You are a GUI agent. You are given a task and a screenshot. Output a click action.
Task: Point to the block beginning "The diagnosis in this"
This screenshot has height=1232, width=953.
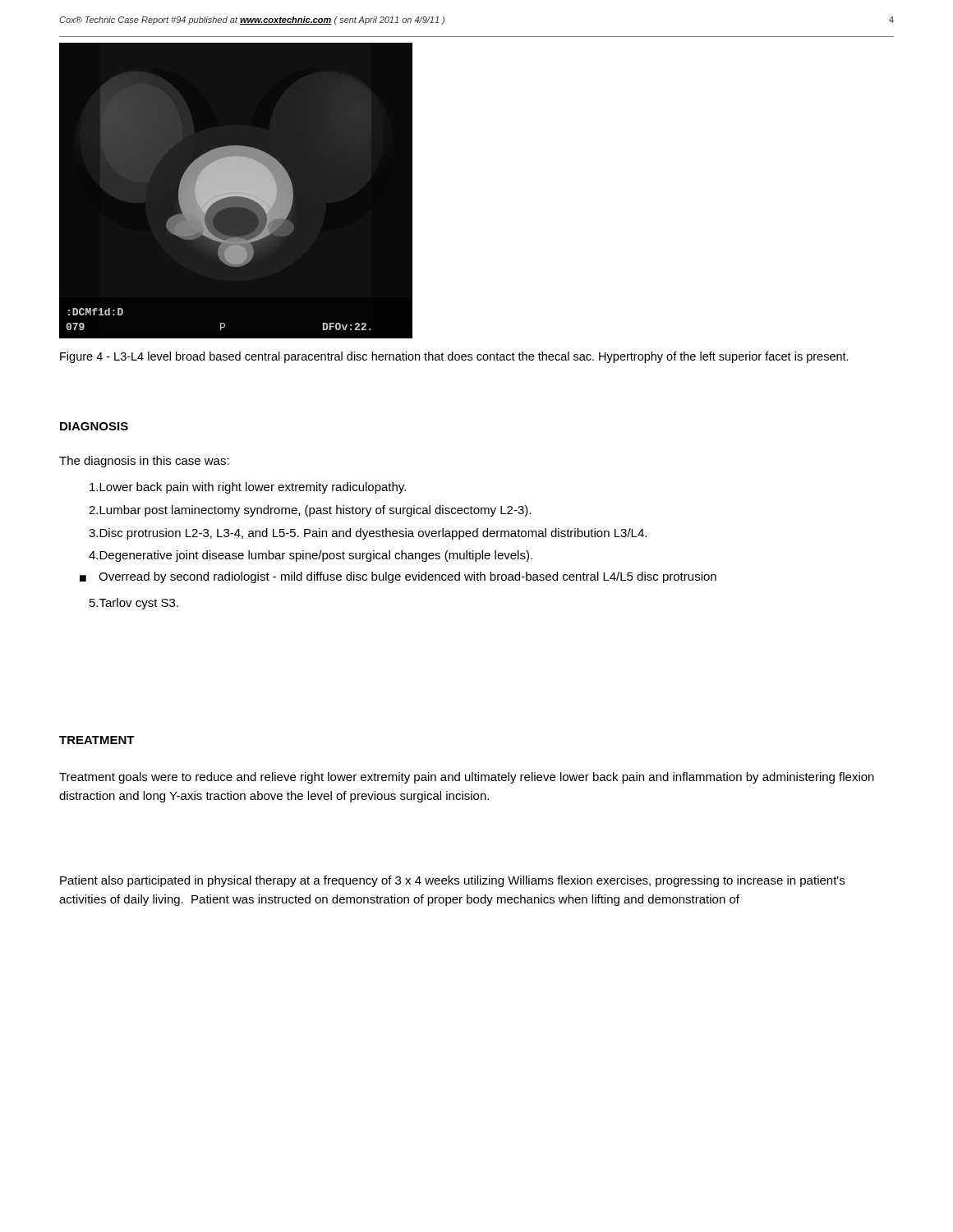[144, 460]
